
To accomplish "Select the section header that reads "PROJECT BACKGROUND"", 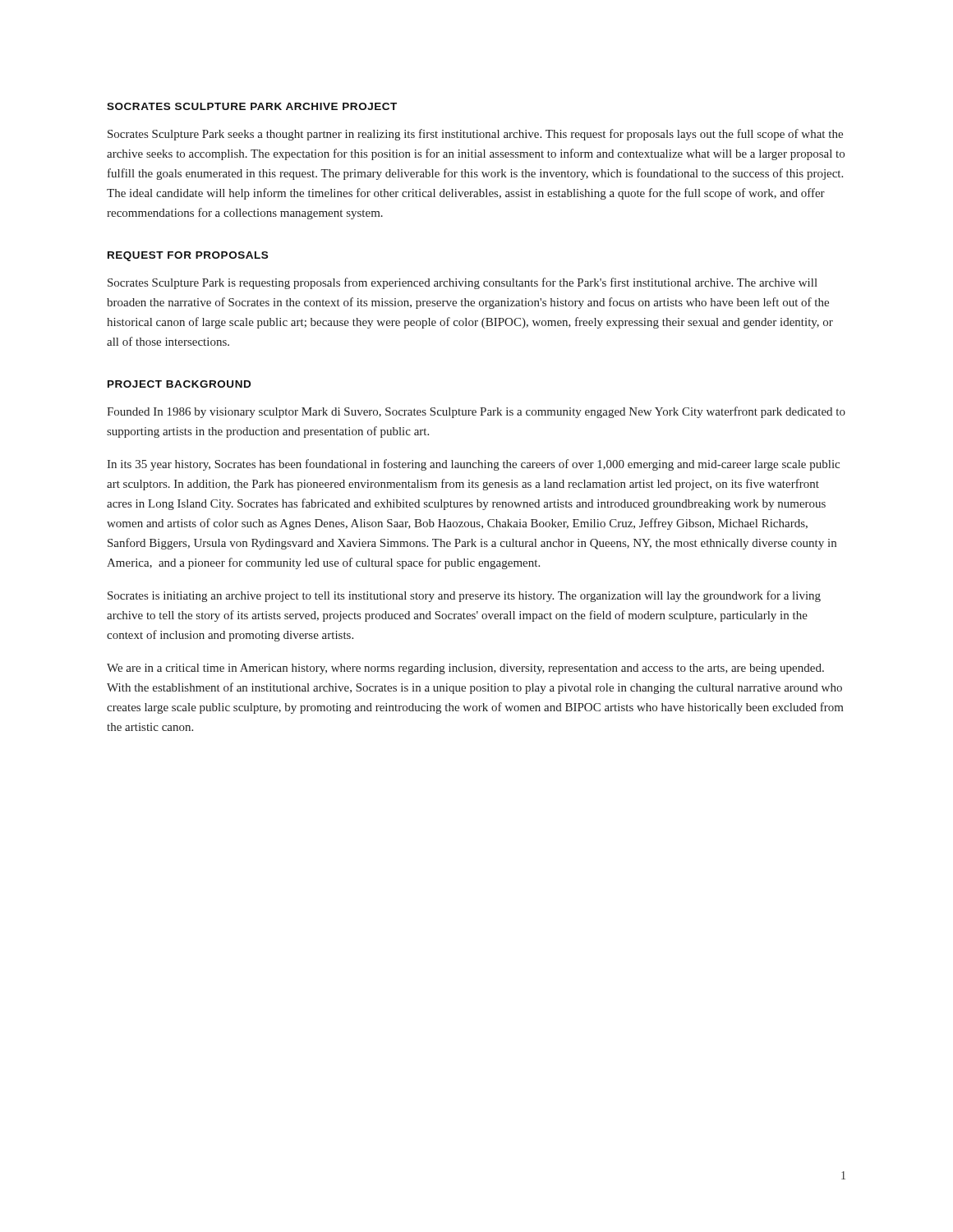I will pyautogui.click(x=179, y=384).
